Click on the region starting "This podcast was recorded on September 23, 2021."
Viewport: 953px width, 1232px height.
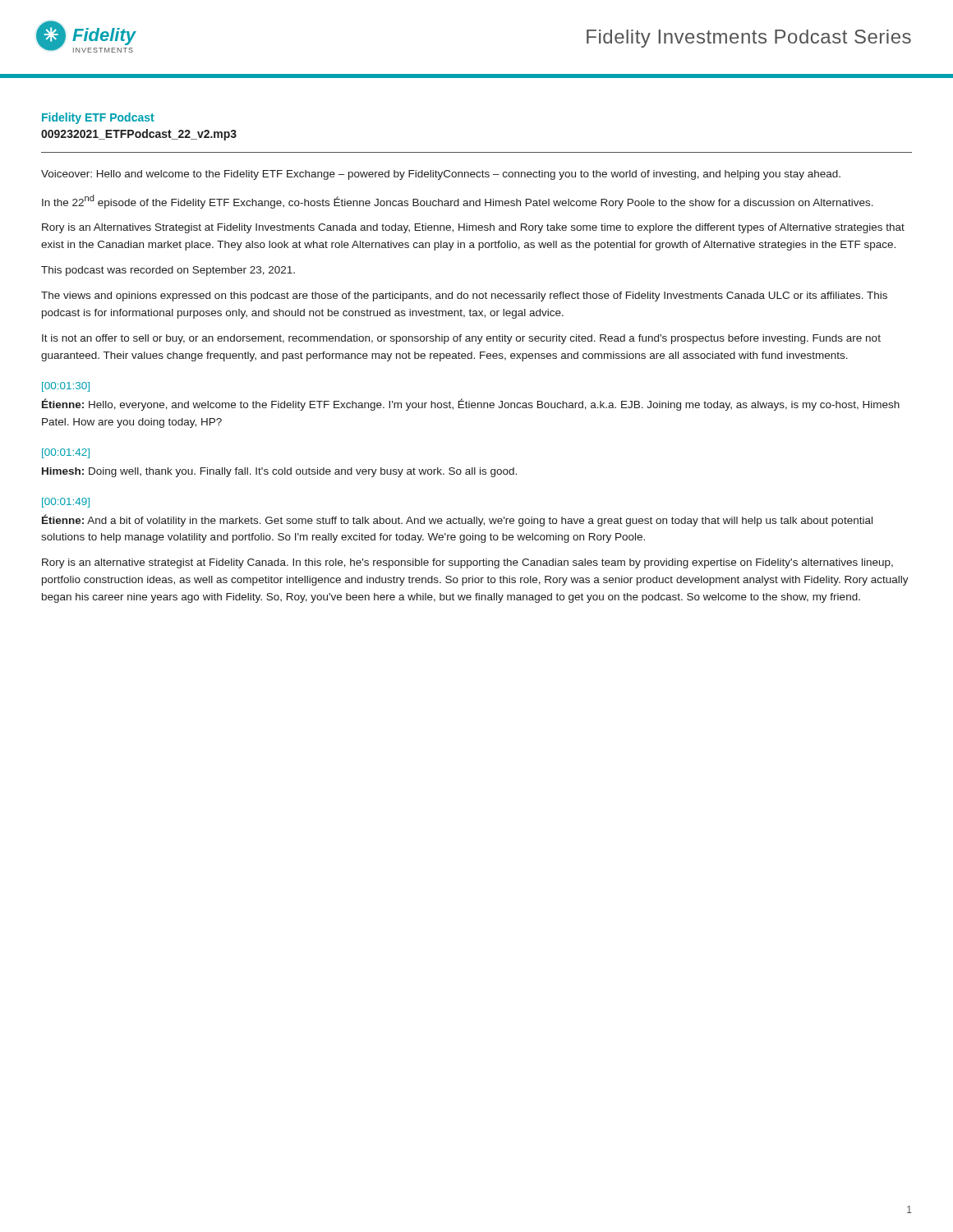(168, 270)
